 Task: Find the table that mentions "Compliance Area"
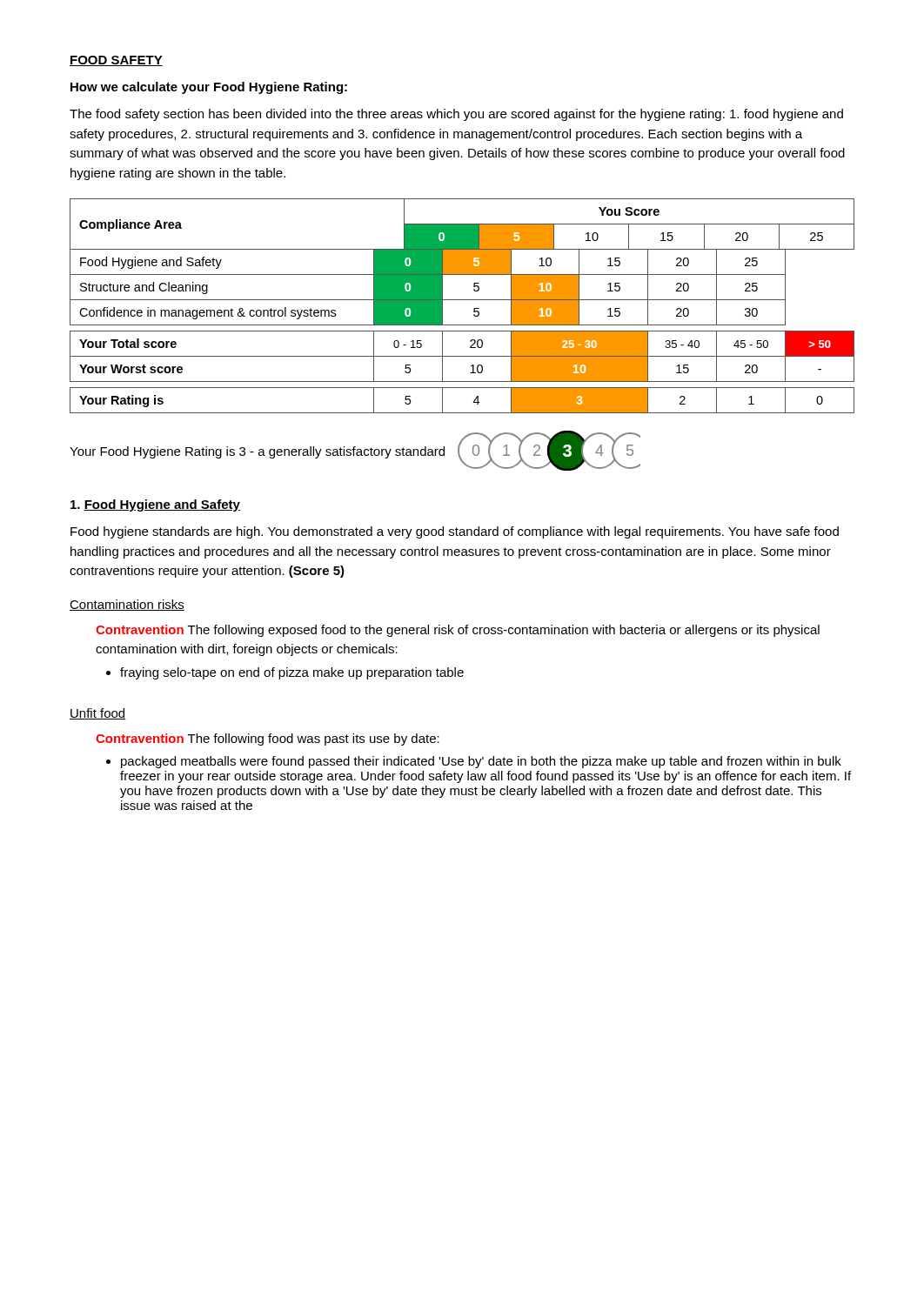[462, 306]
